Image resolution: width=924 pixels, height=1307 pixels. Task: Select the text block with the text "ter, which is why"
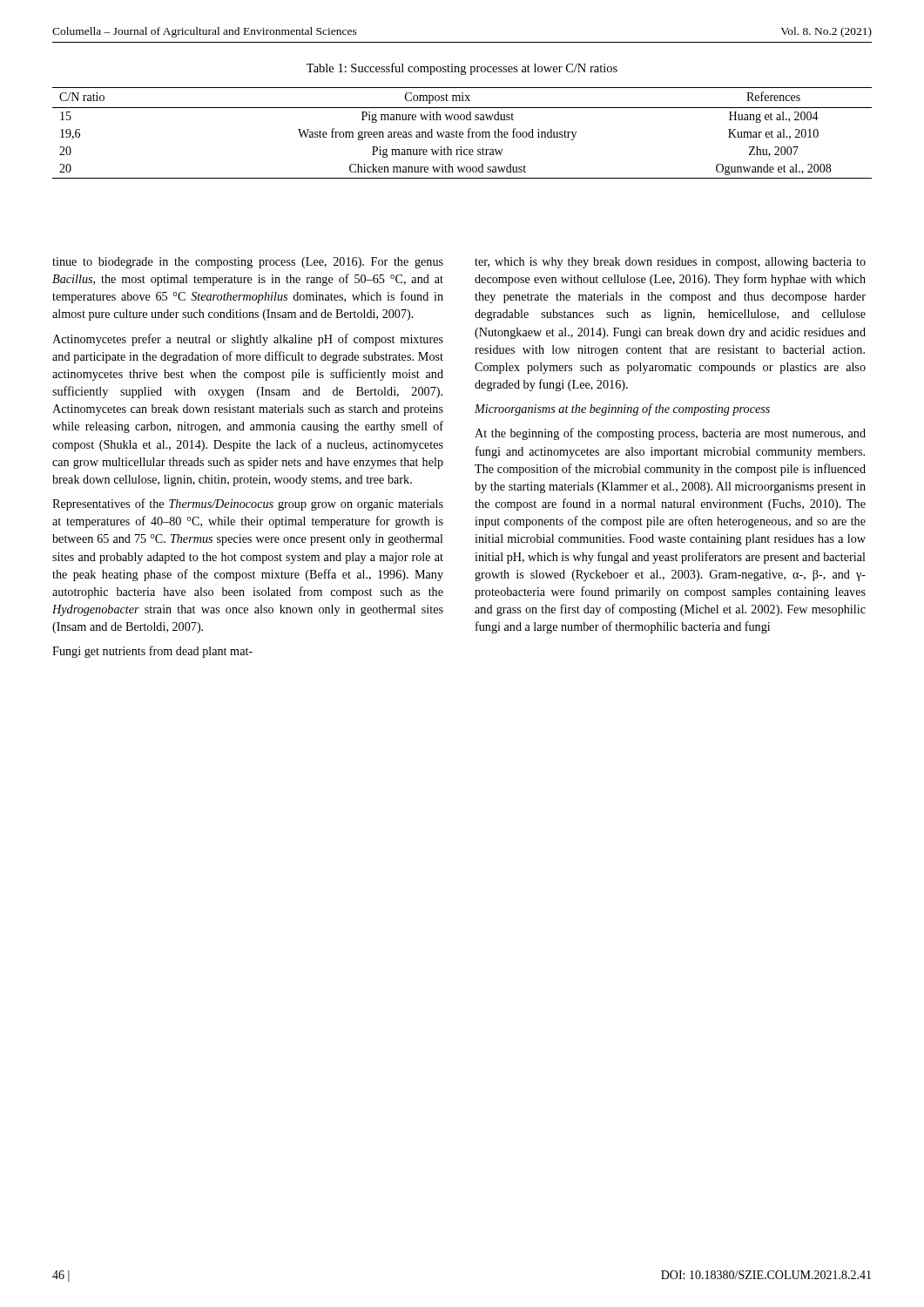tap(670, 323)
